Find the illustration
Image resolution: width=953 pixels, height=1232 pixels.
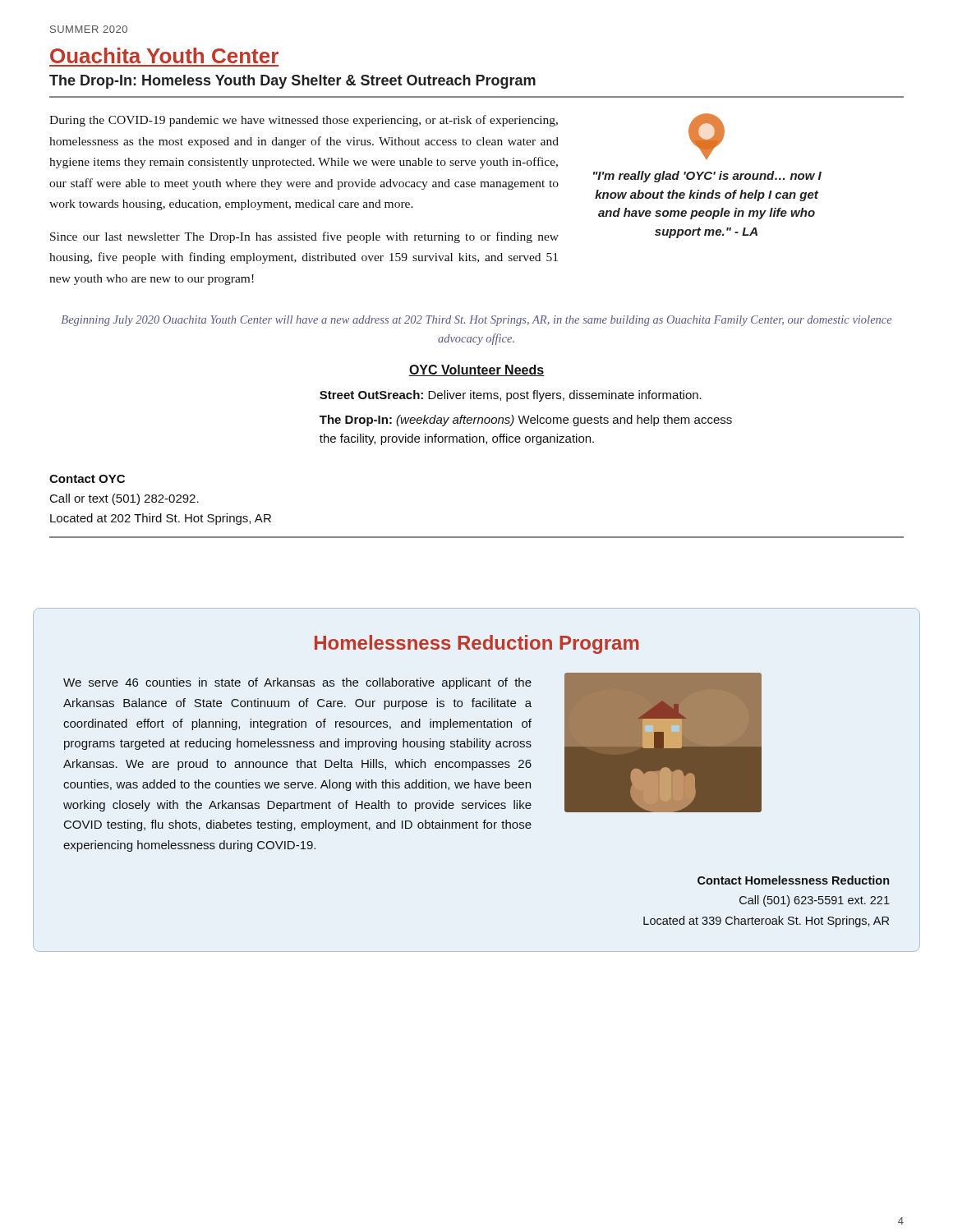pyautogui.click(x=707, y=175)
